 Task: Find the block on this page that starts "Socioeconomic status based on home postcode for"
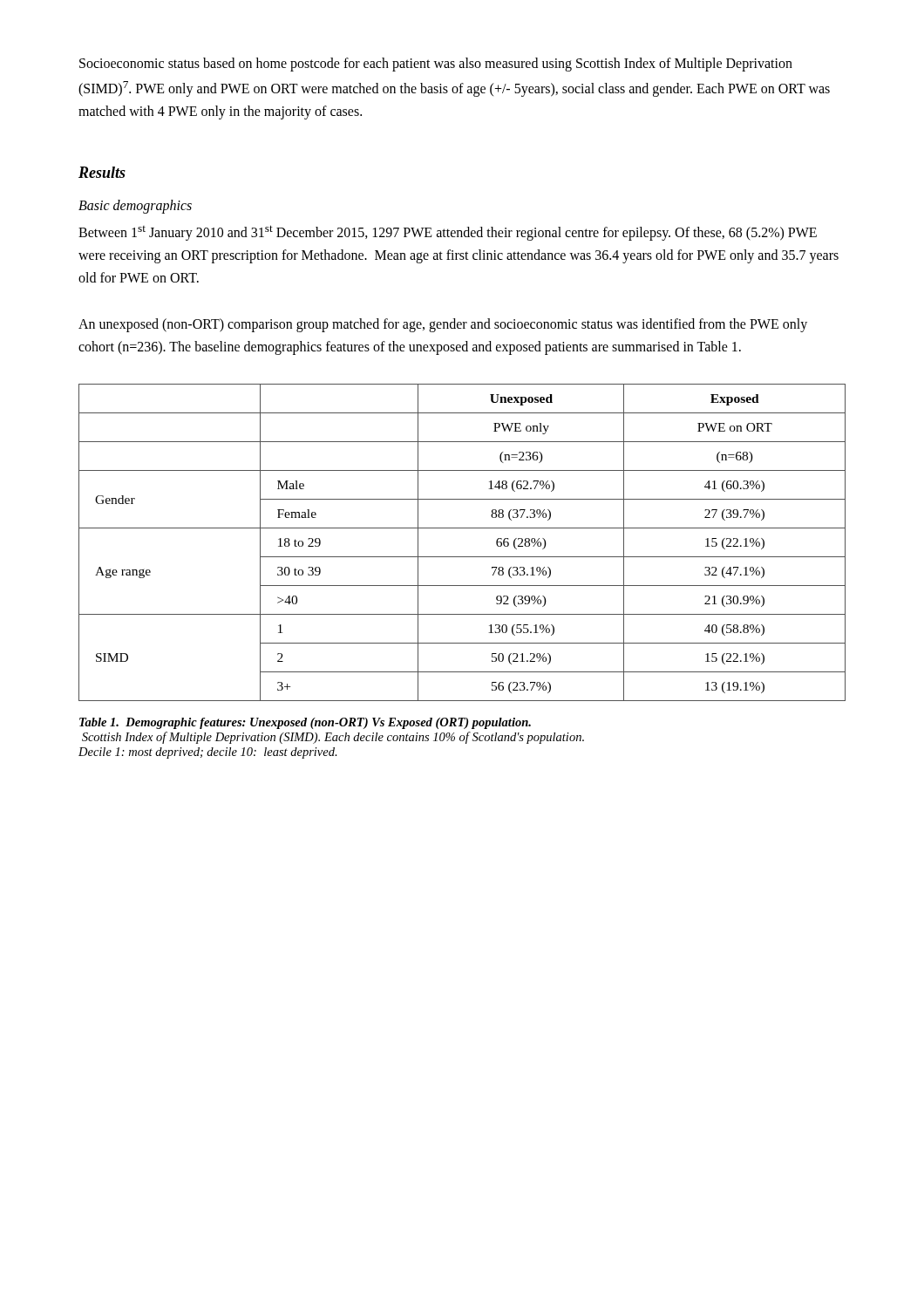[454, 87]
